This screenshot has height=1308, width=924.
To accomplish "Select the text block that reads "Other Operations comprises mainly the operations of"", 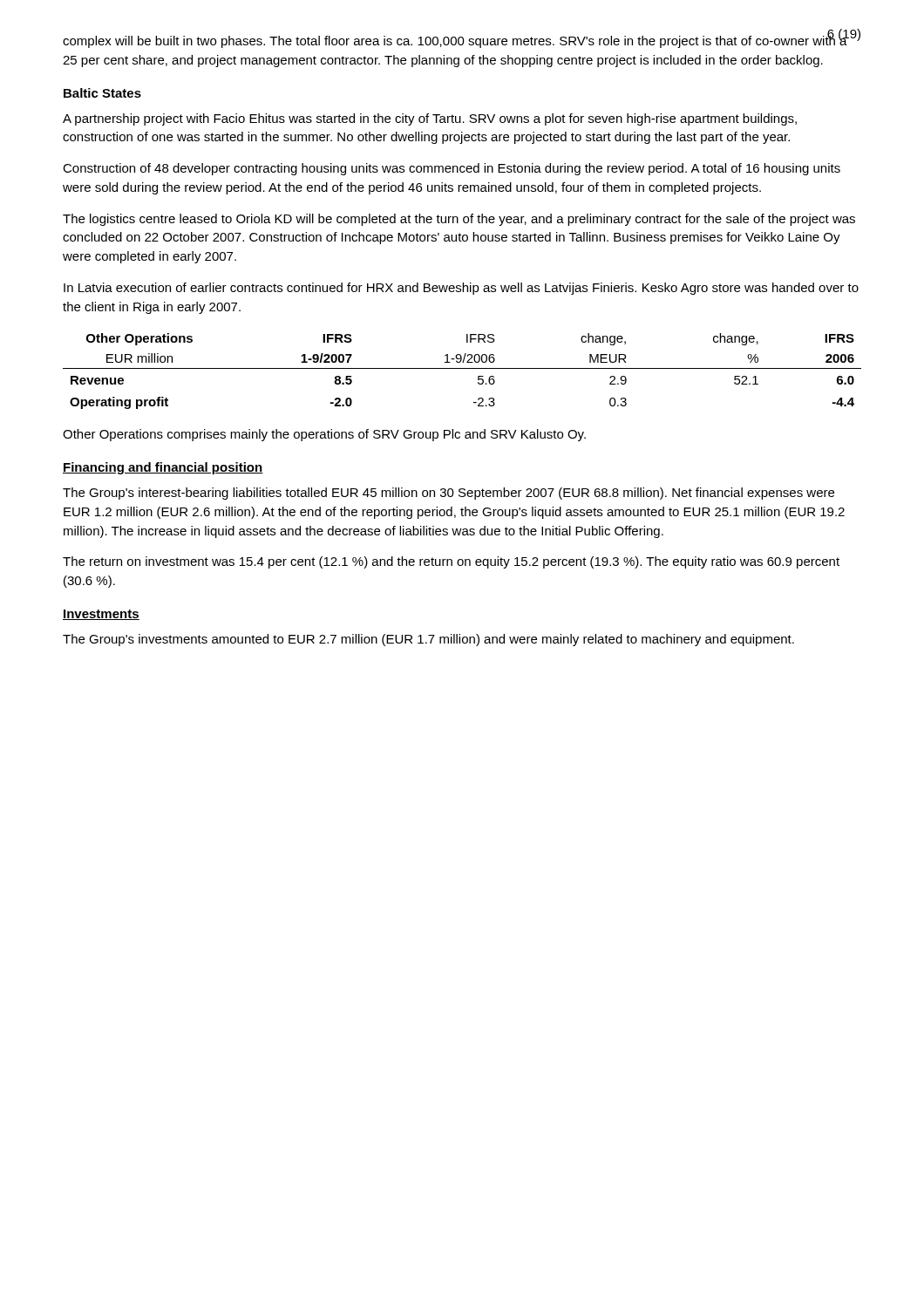I will pyautogui.click(x=325, y=434).
